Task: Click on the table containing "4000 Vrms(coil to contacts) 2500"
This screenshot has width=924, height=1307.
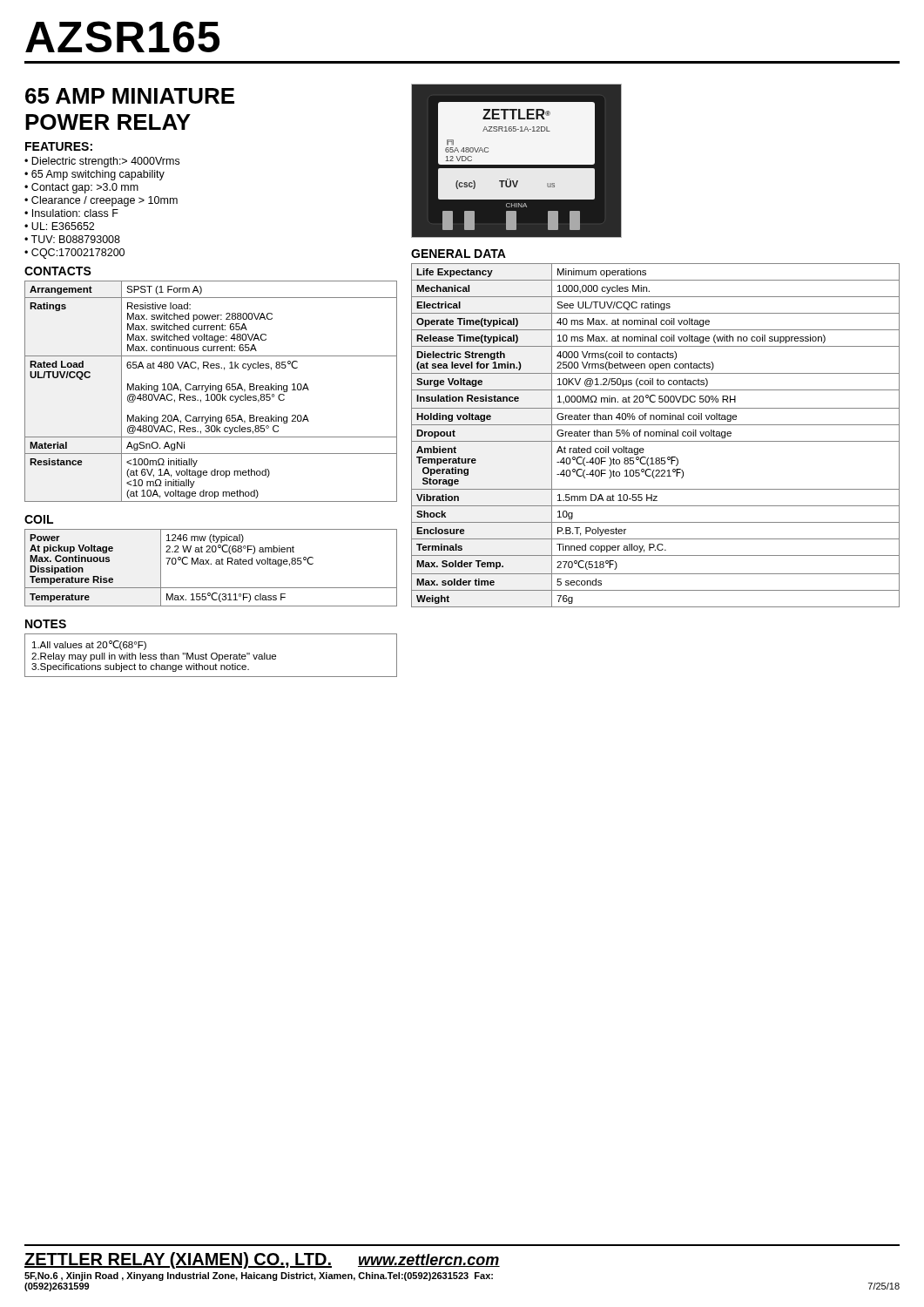Action: (x=655, y=435)
